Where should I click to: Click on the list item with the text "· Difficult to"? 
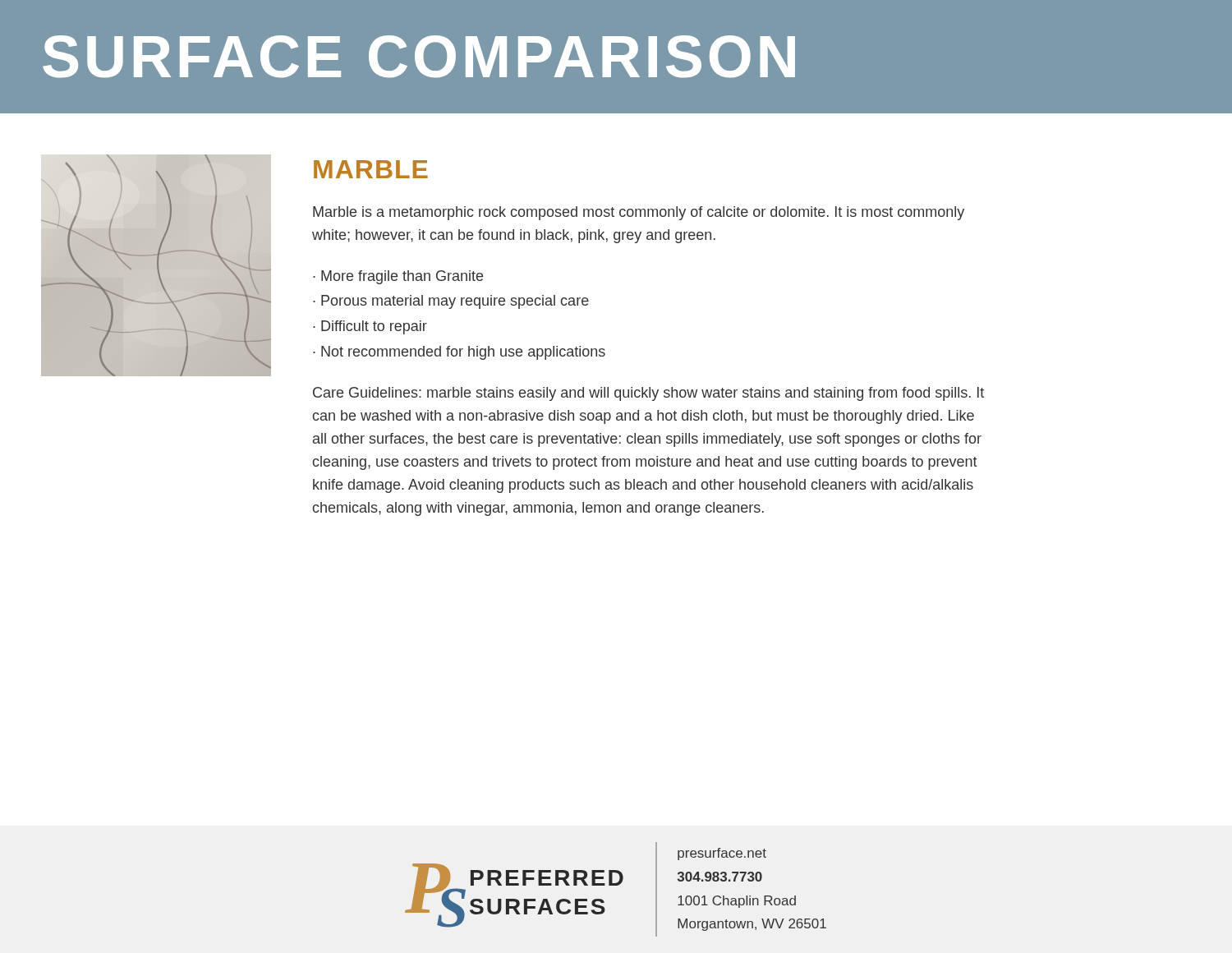click(369, 326)
